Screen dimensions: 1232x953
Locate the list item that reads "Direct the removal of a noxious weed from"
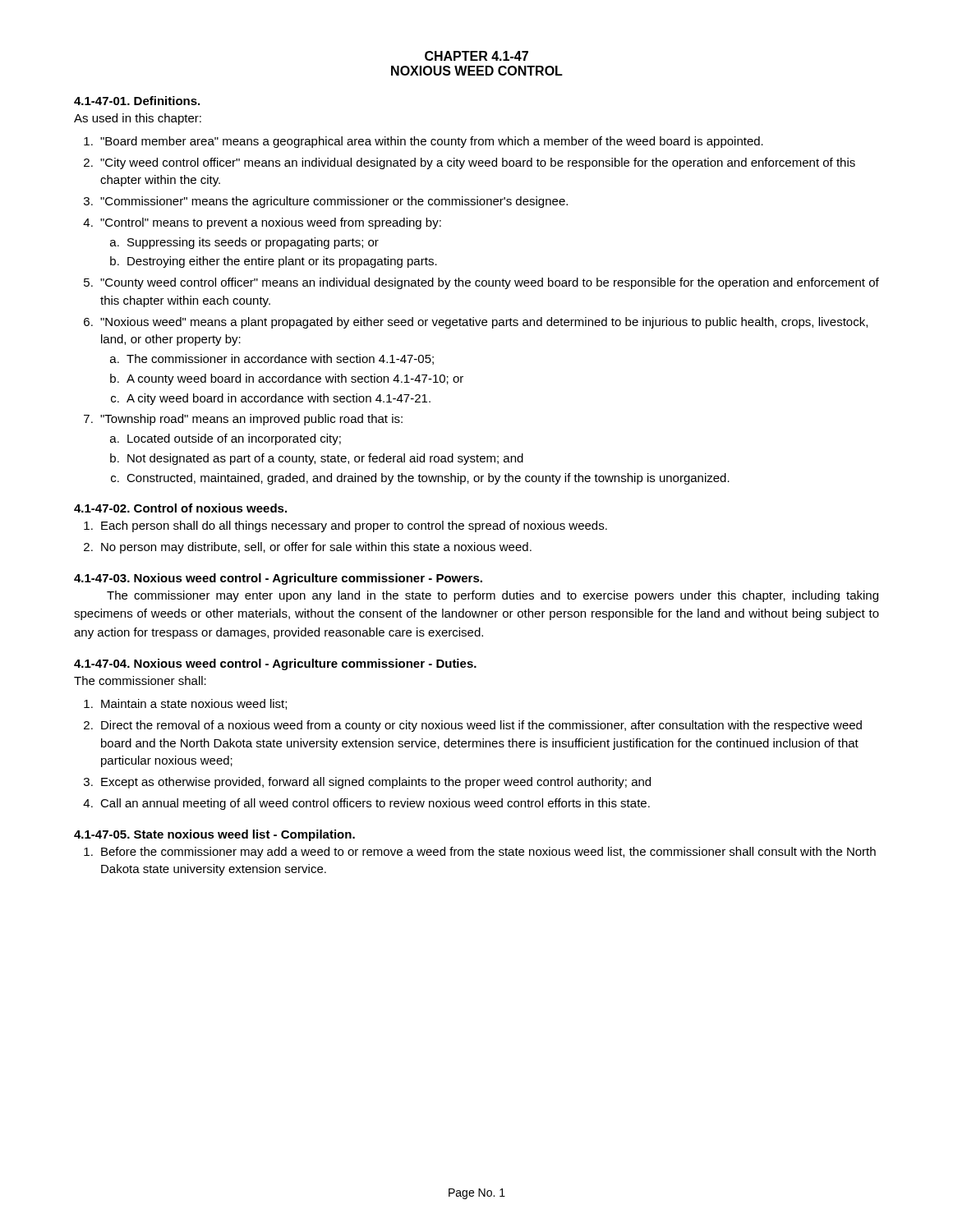(x=481, y=742)
